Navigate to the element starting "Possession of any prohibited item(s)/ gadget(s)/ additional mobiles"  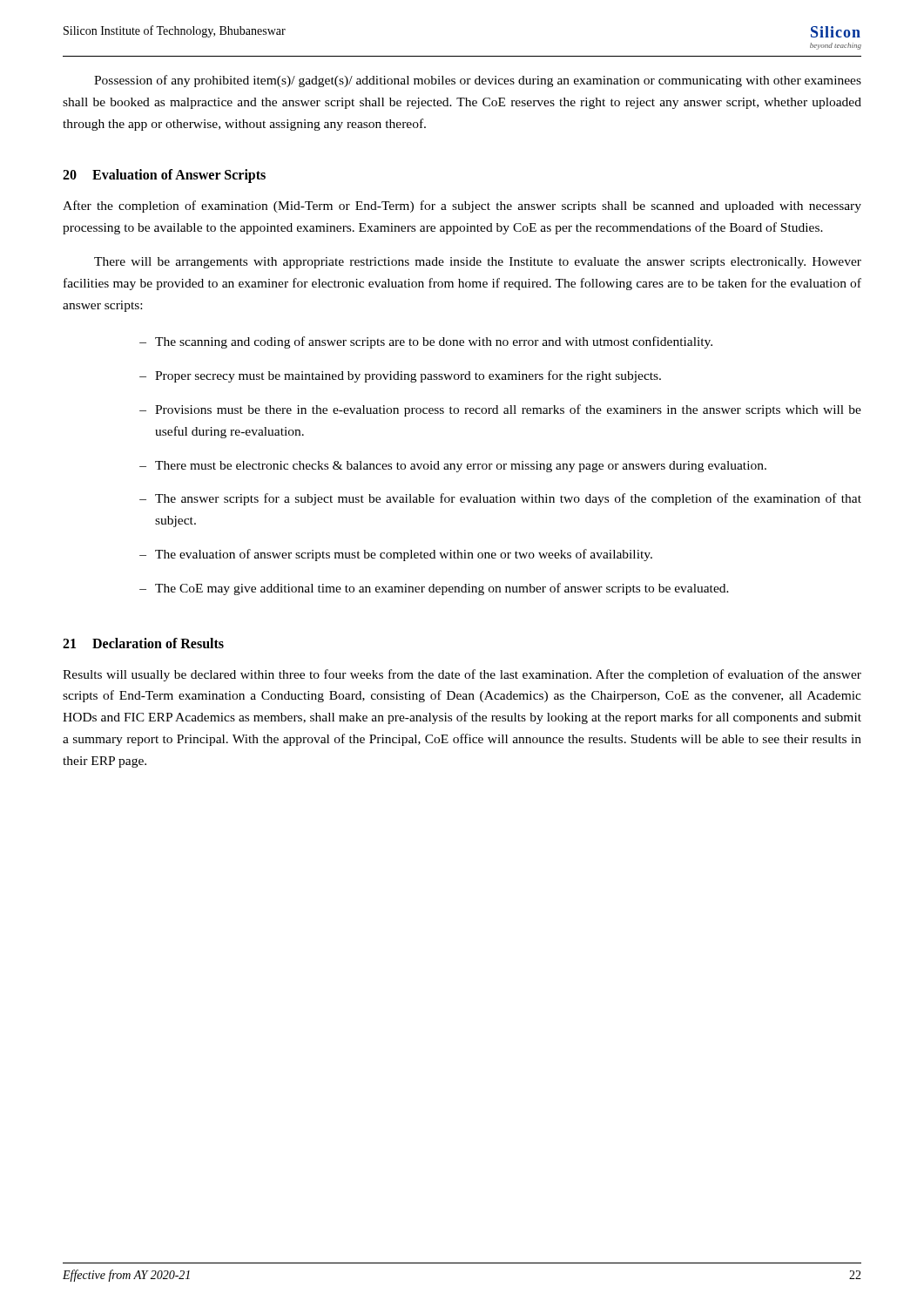point(462,101)
